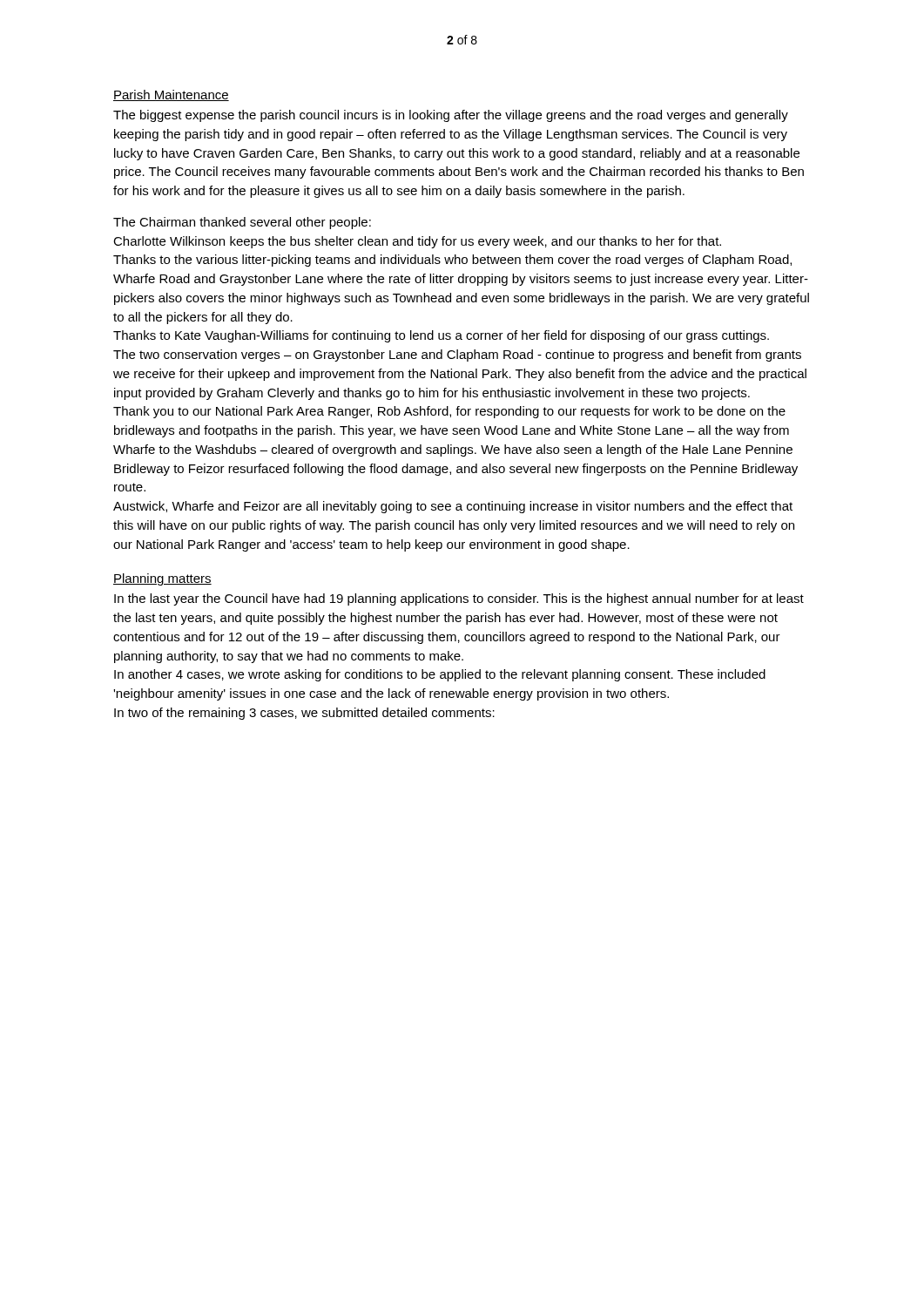Click on the text block containing "Thank you to our National Park Area Ranger,"
This screenshot has height=1307, width=924.
coord(456,449)
